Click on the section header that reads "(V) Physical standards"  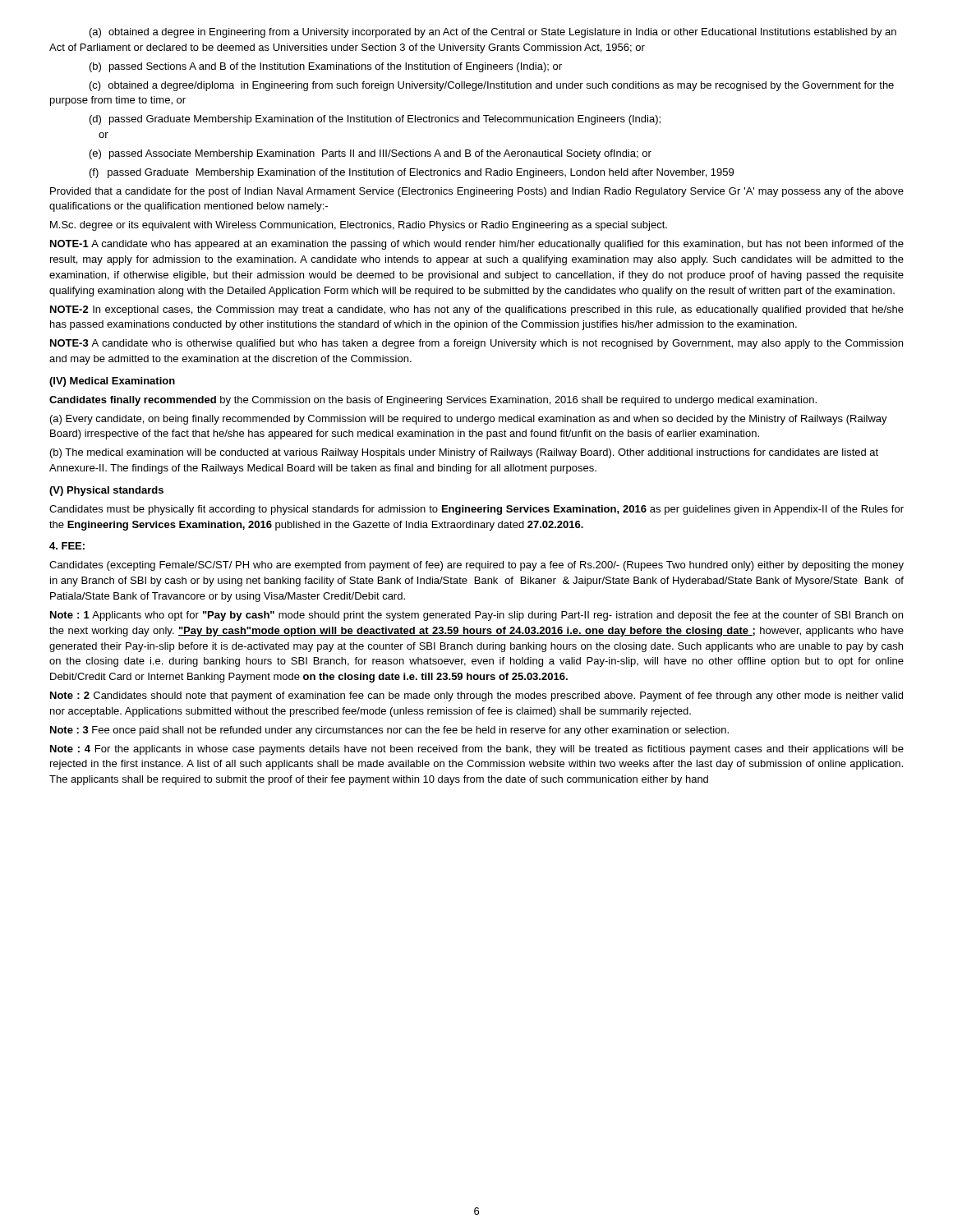[x=107, y=490]
